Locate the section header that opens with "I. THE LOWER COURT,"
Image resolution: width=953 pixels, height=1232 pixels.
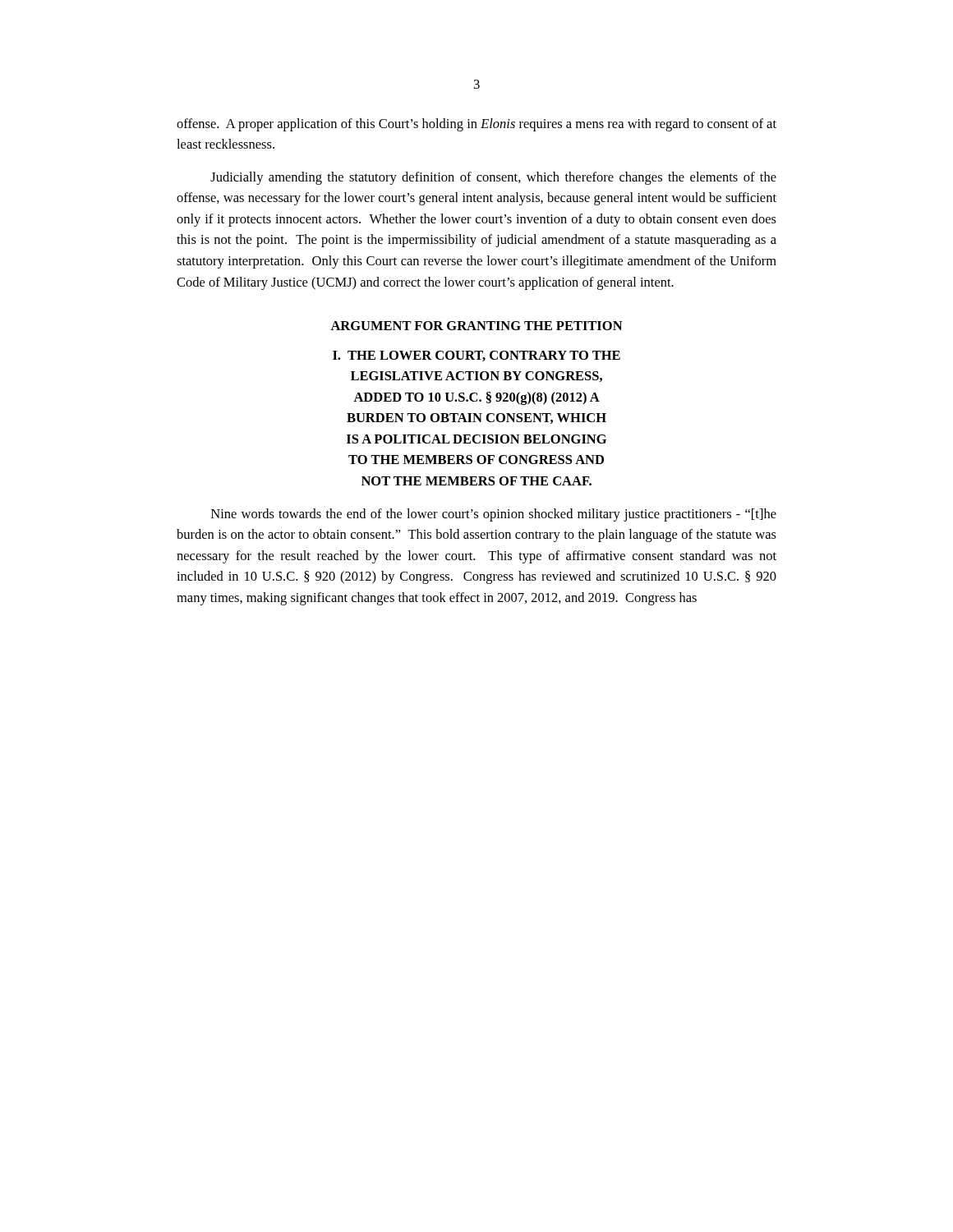pos(476,418)
